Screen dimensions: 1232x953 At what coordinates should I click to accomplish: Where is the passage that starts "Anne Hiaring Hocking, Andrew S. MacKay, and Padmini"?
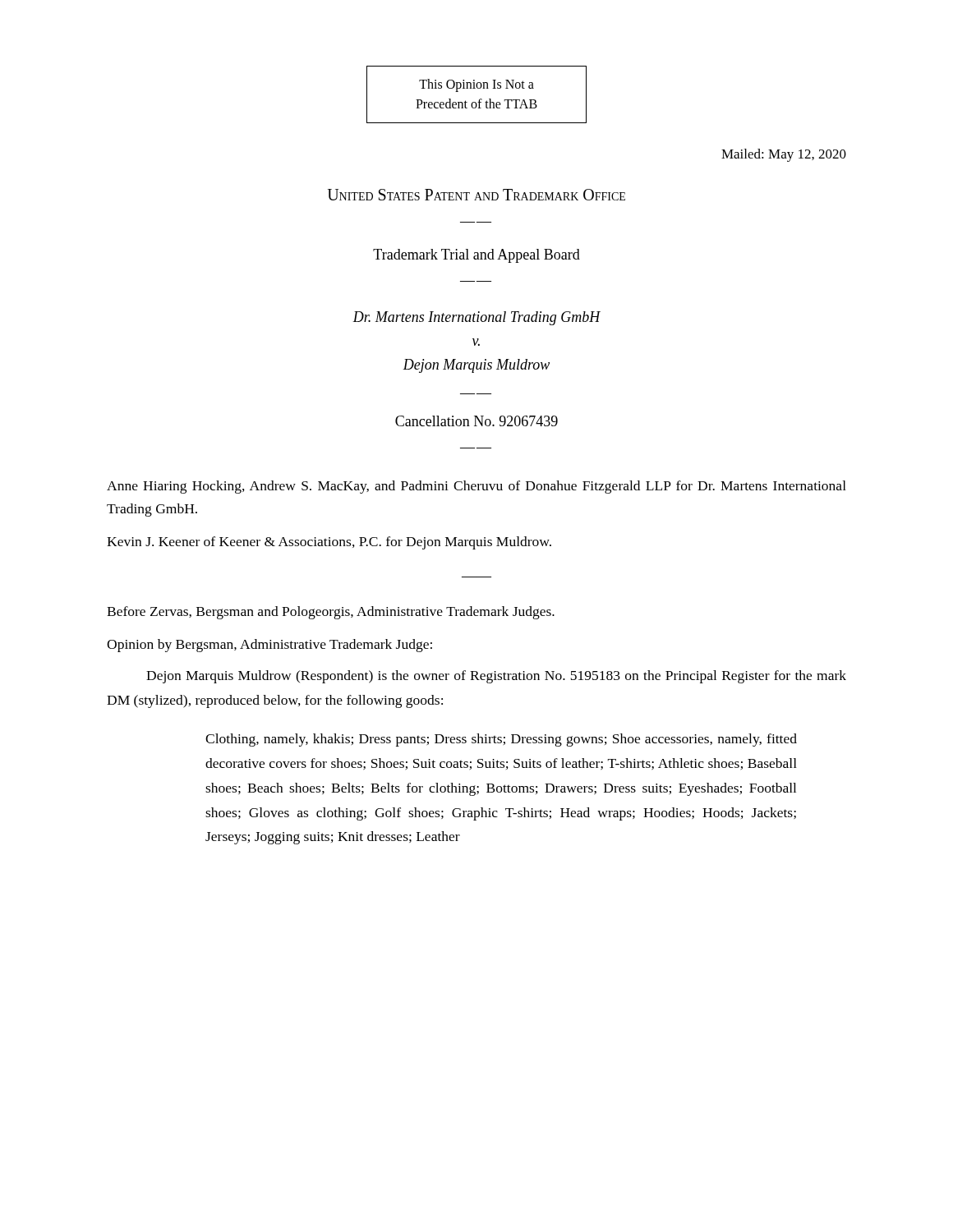476,497
